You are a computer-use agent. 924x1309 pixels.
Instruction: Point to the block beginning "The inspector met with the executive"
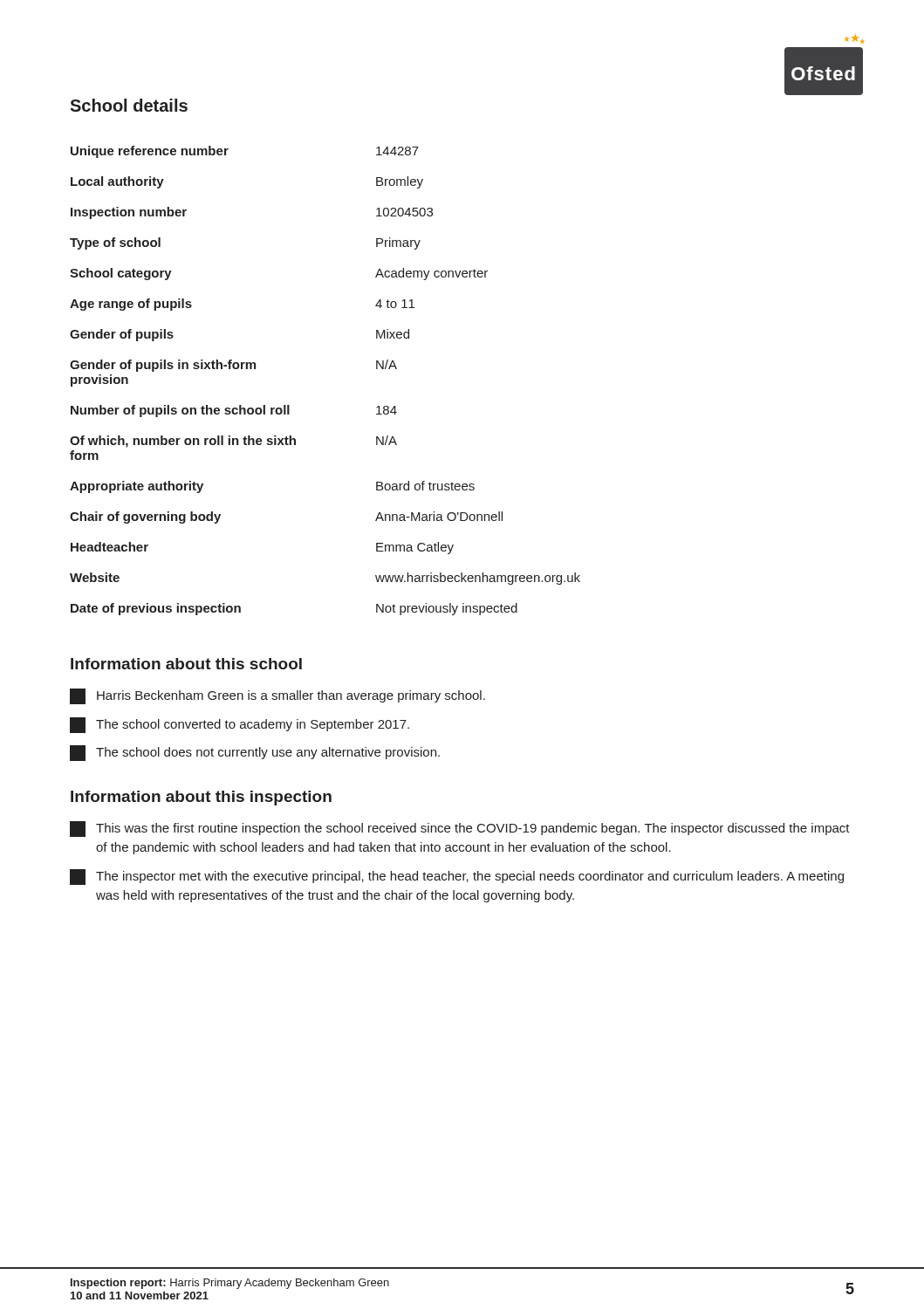[x=462, y=886]
